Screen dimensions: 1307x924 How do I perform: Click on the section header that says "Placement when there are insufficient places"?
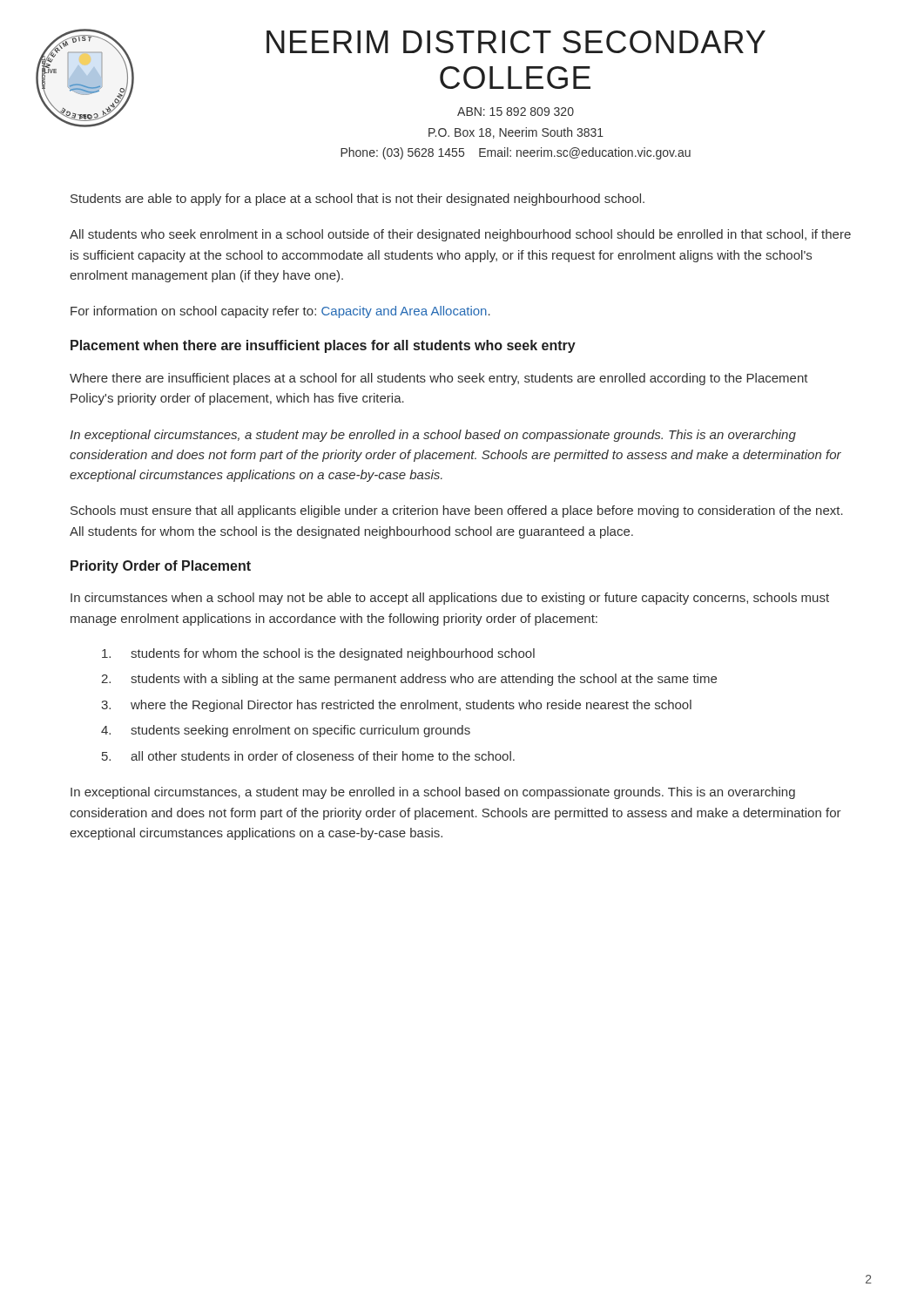pyautogui.click(x=322, y=346)
